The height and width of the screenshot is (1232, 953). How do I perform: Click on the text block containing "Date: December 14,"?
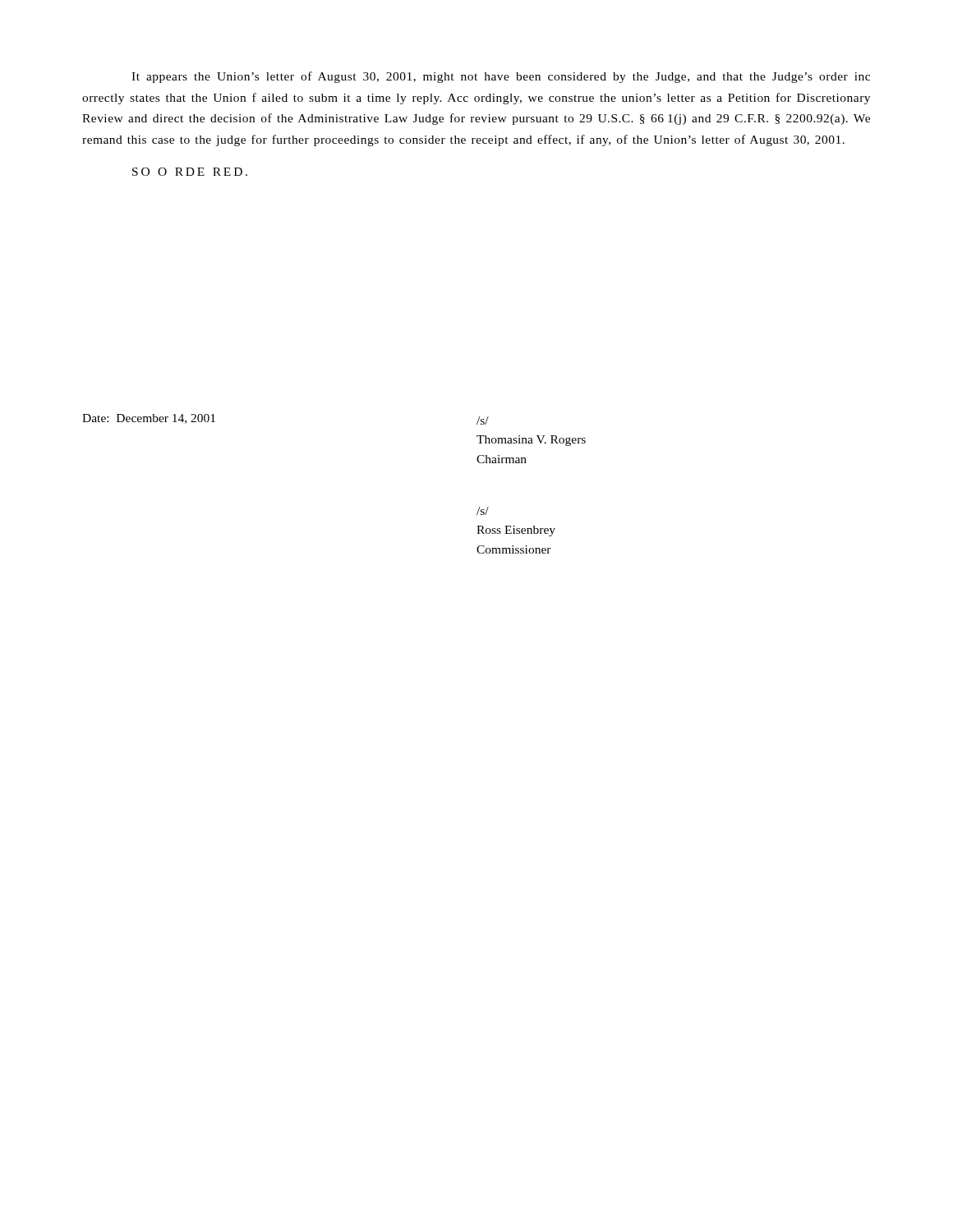click(149, 418)
